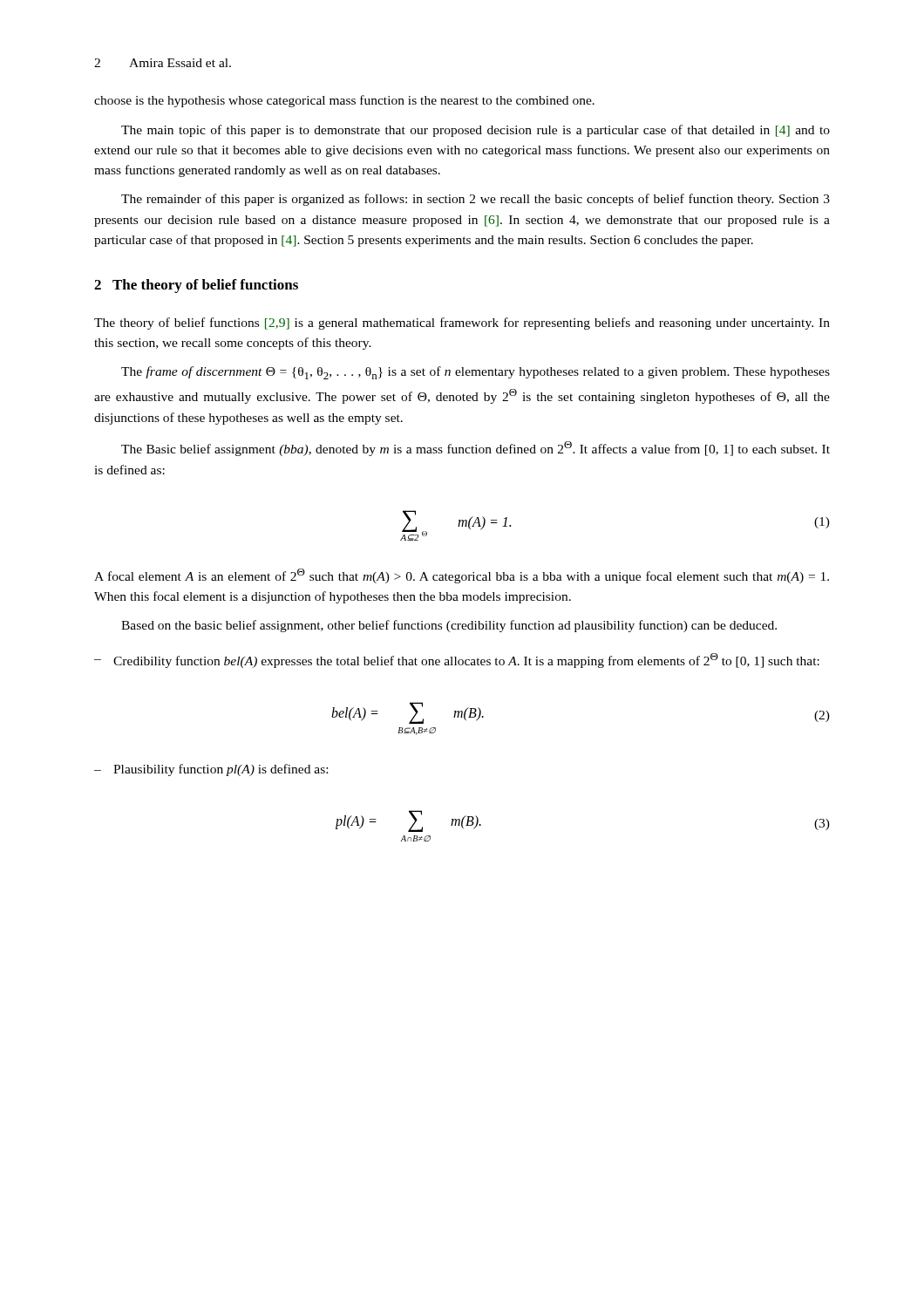
Task: Find "pl(A) = ∑ A∩B≠∅ m(B). (3)" on this page
Action: tap(355, 822)
